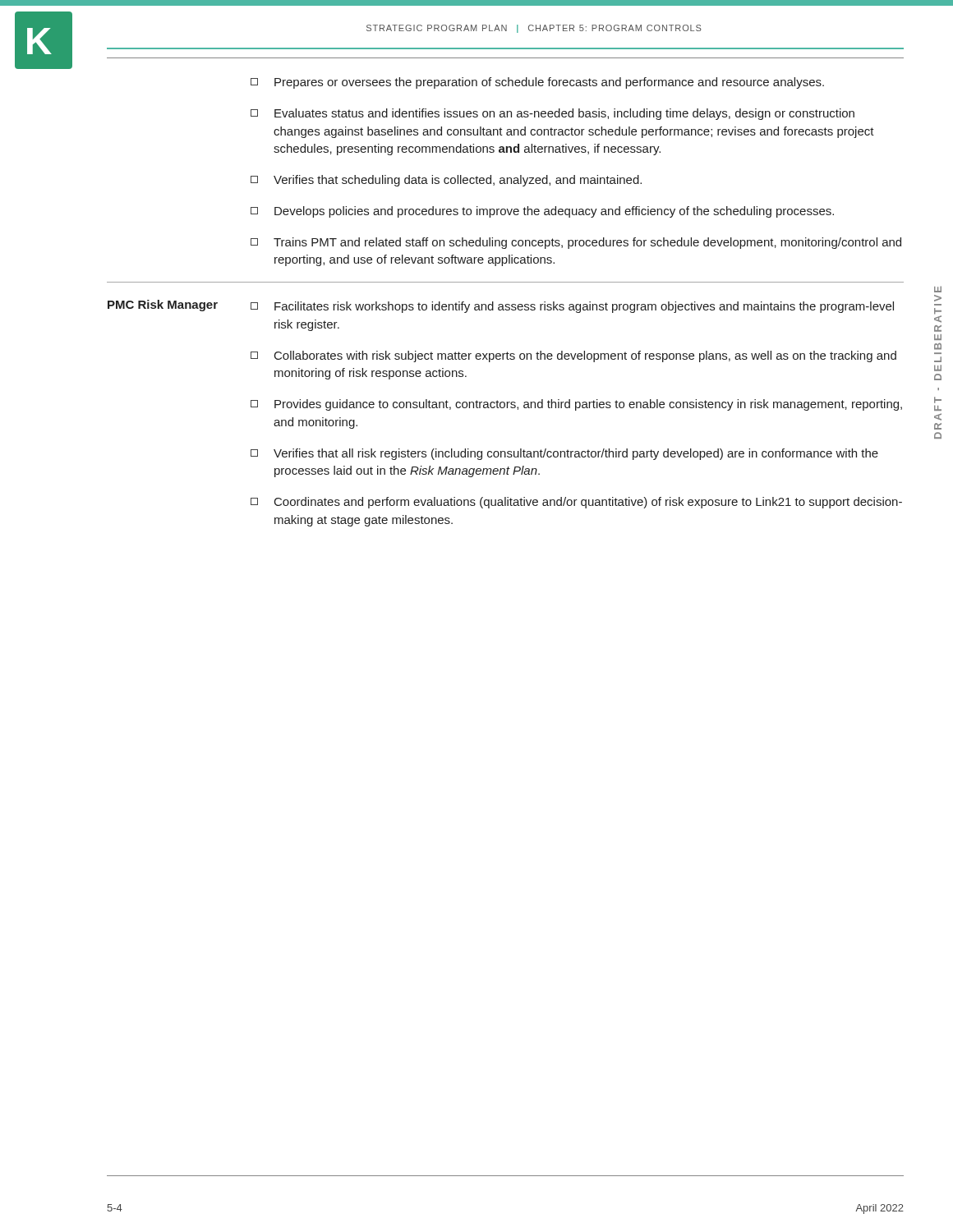953x1232 pixels.
Task: Locate the block of text that opens with "Verifies that all risk"
Action: (577, 462)
